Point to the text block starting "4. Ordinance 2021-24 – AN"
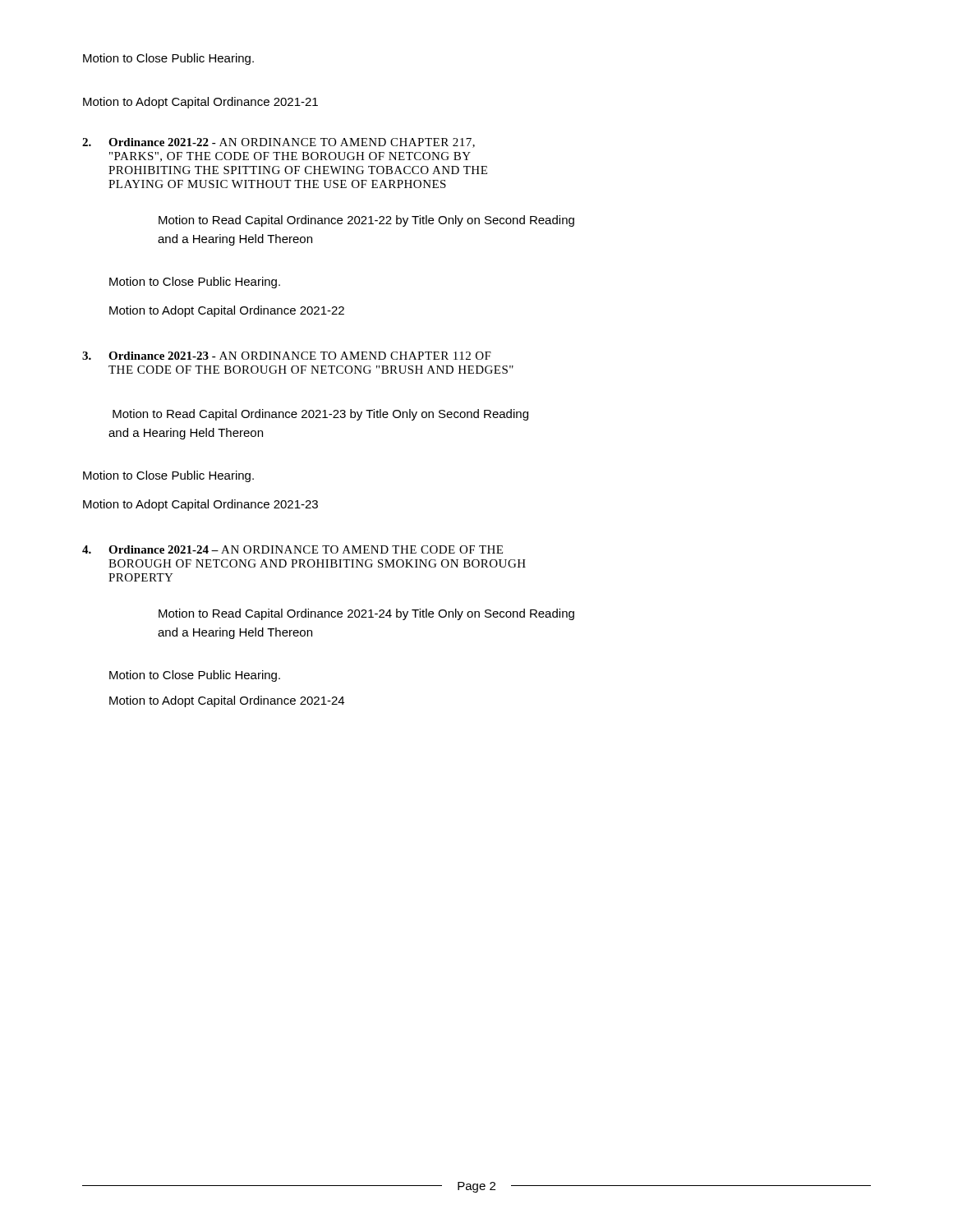 tap(476, 564)
